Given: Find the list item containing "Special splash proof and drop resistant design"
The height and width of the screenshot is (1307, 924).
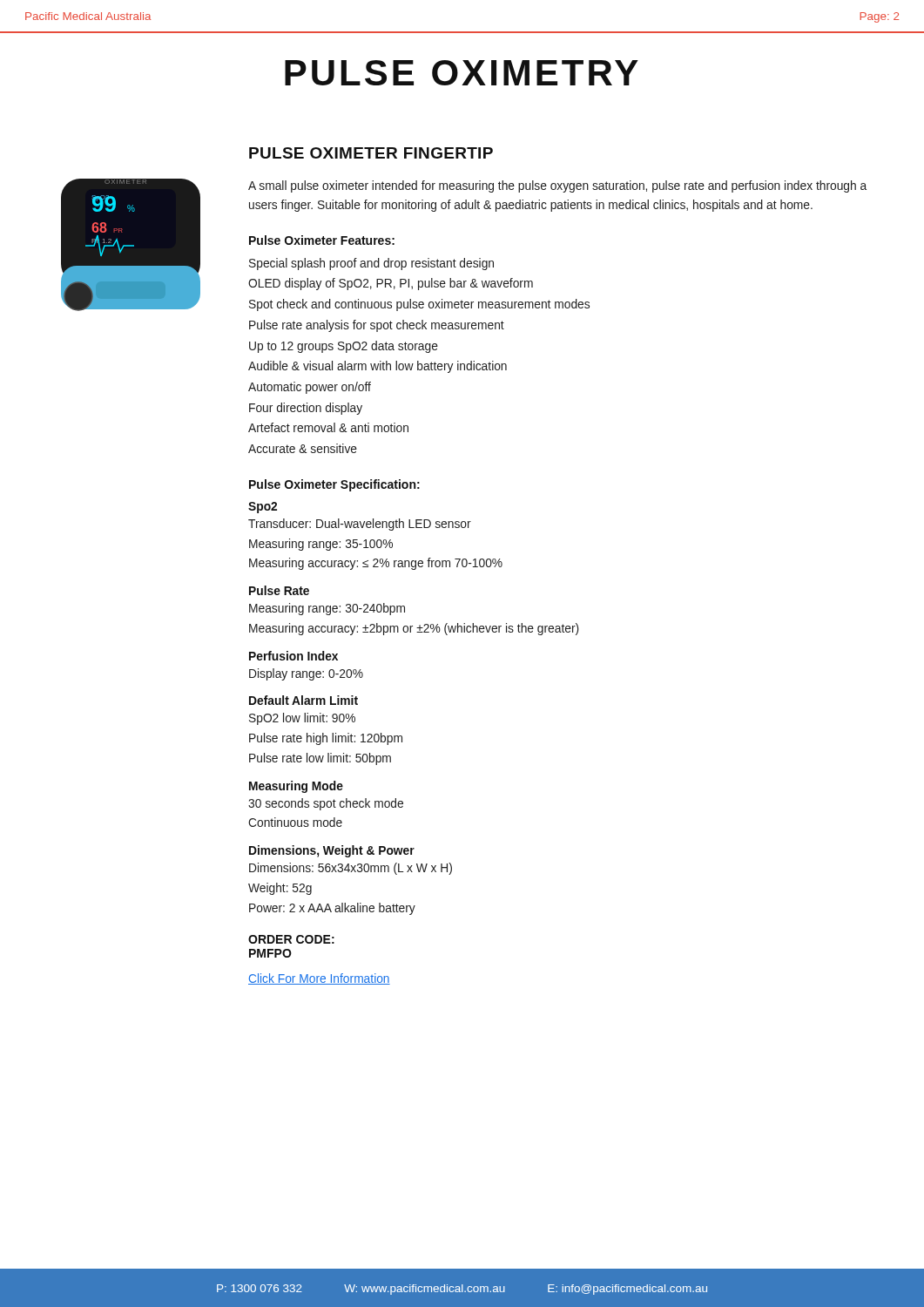Looking at the screenshot, I should (x=371, y=263).
